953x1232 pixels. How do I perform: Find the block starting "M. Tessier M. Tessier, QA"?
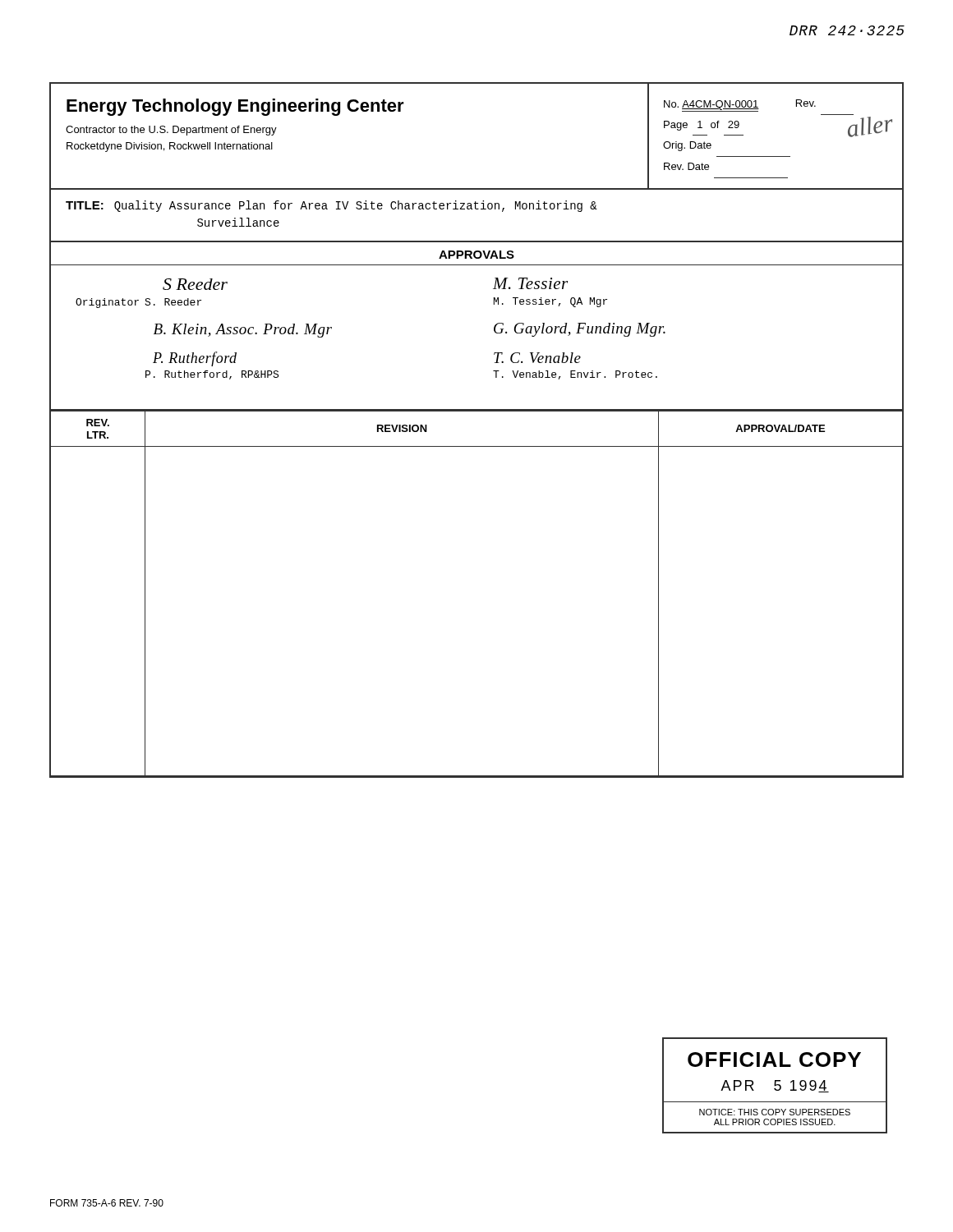530,283
